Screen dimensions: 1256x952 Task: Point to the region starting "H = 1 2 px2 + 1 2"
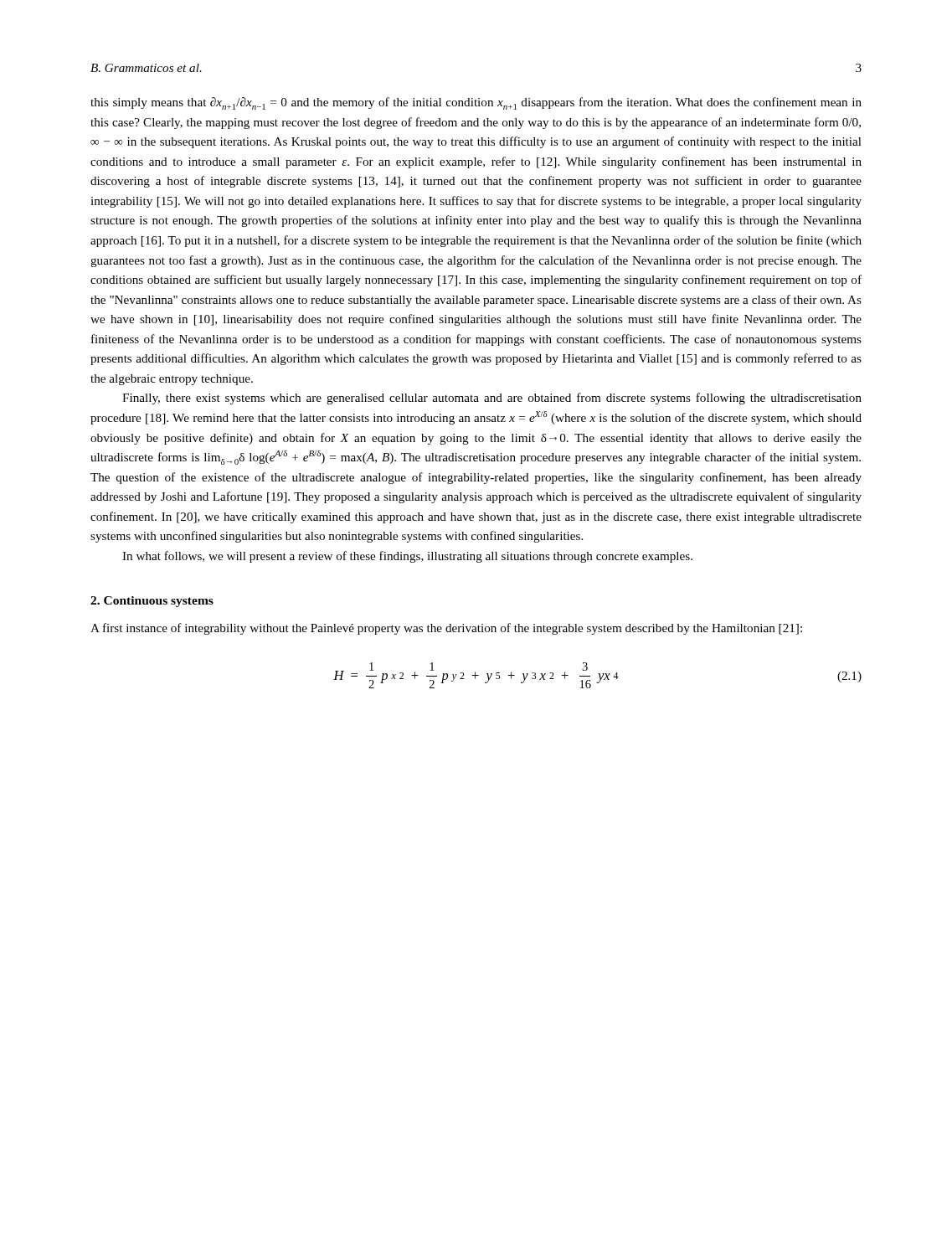click(x=598, y=676)
